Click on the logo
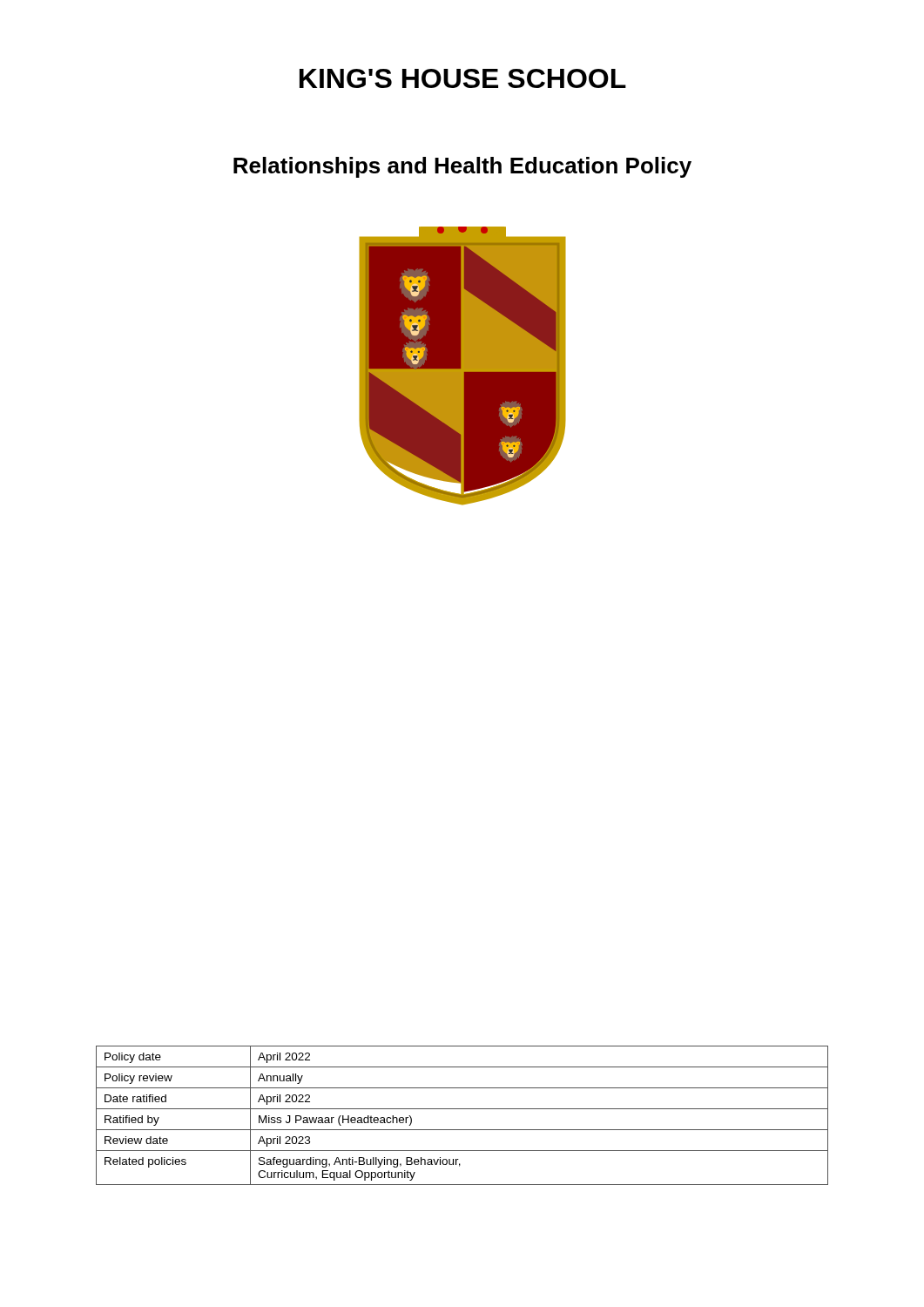 462,366
